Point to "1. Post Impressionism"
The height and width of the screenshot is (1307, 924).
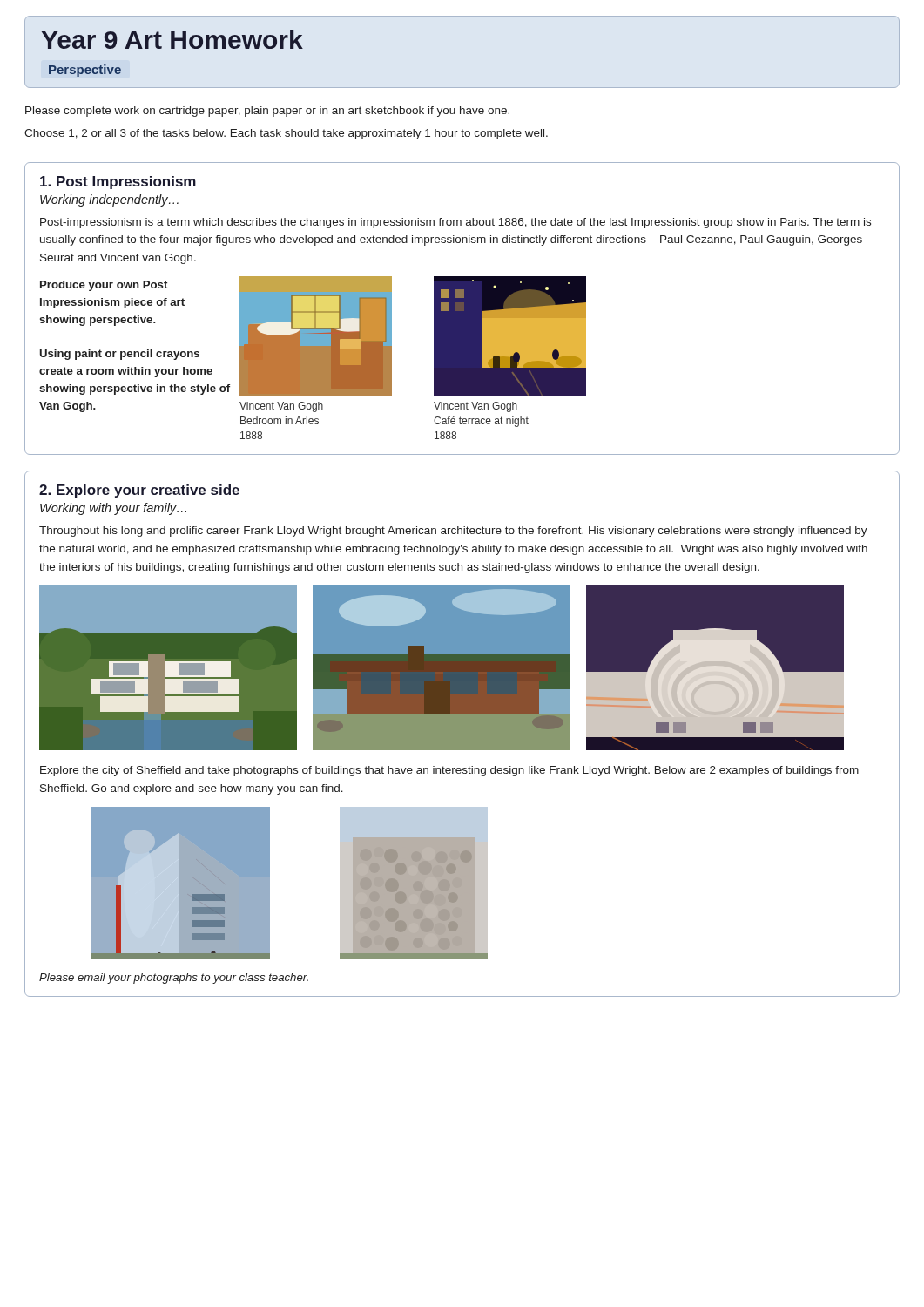pyautogui.click(x=118, y=183)
